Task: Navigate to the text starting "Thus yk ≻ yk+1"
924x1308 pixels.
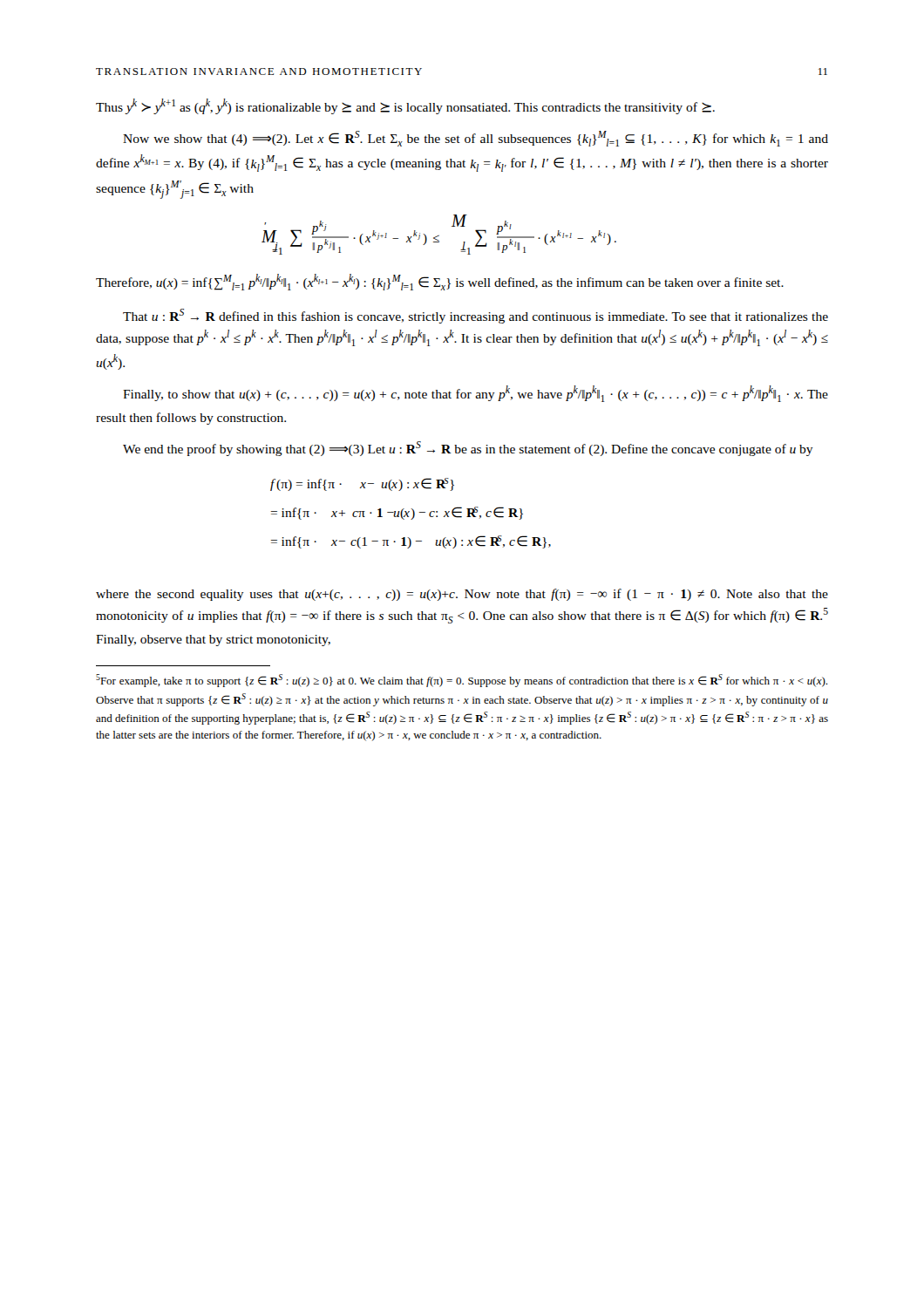Action: [x=462, y=107]
